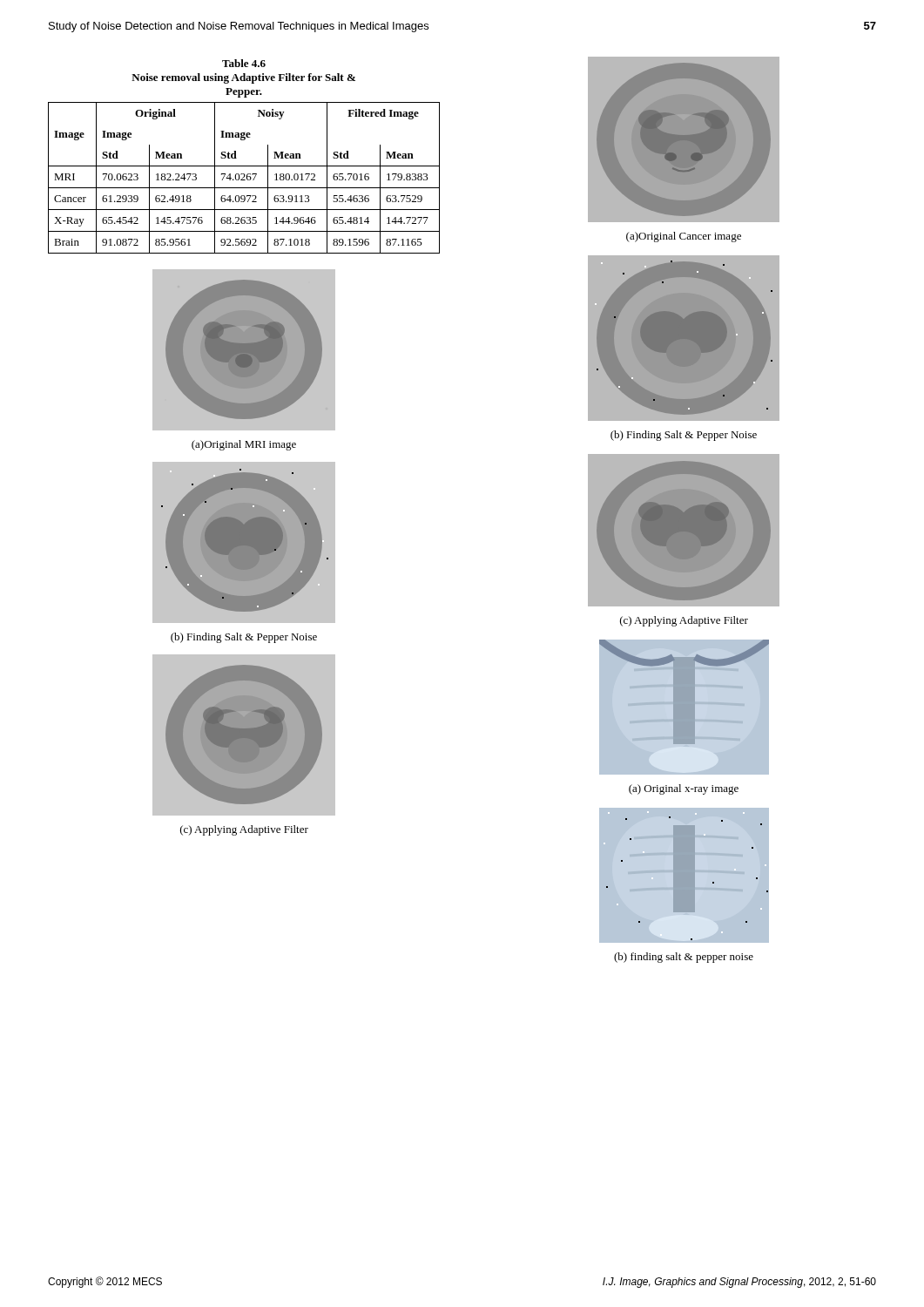The image size is (924, 1307).
Task: Select the caption containing "(a)Original Cancer image"
Action: click(x=684, y=236)
